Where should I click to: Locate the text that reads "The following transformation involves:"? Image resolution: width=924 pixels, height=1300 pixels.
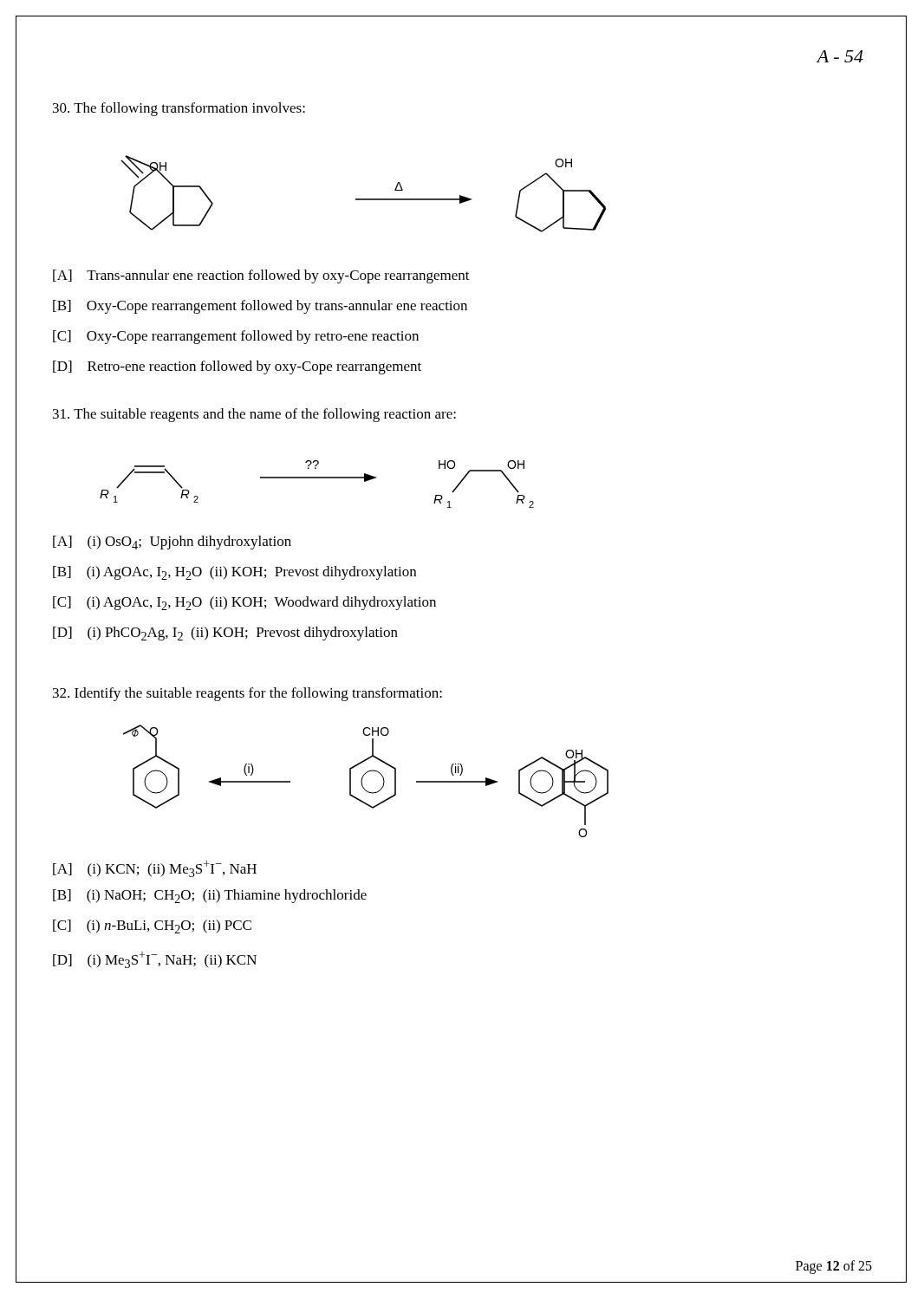[179, 108]
